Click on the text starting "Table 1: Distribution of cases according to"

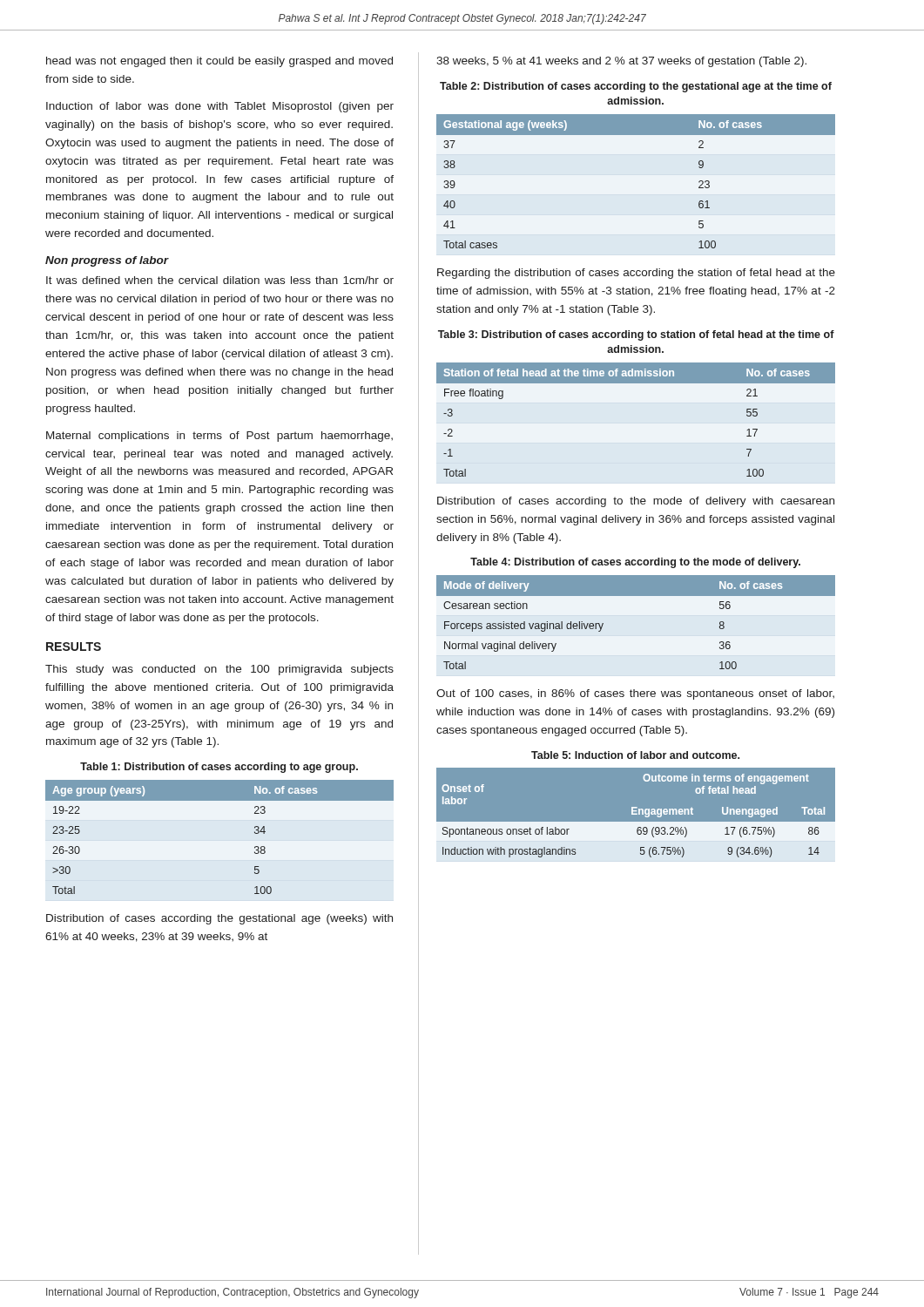point(219,767)
